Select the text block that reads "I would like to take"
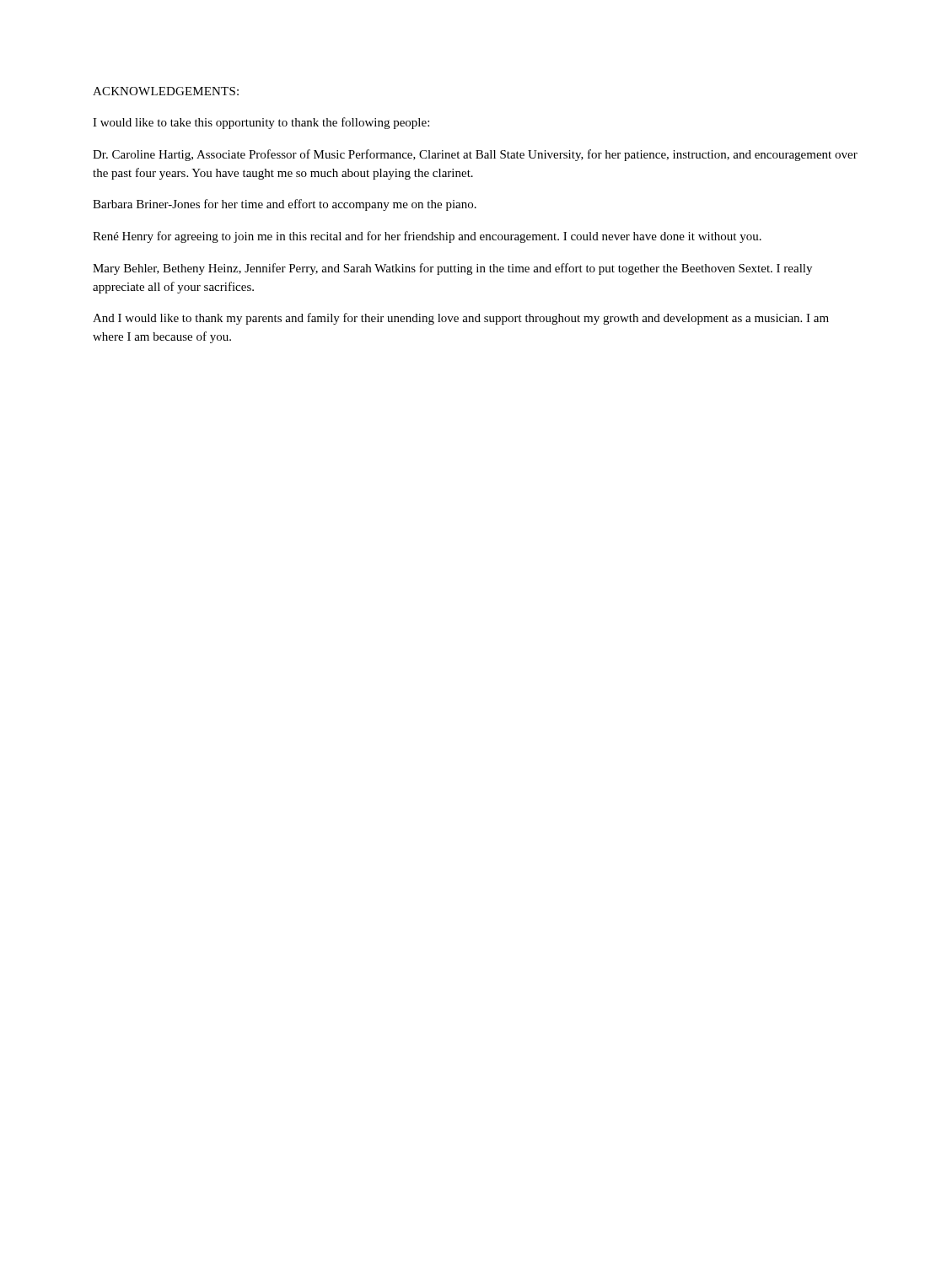The image size is (952, 1265). click(262, 122)
